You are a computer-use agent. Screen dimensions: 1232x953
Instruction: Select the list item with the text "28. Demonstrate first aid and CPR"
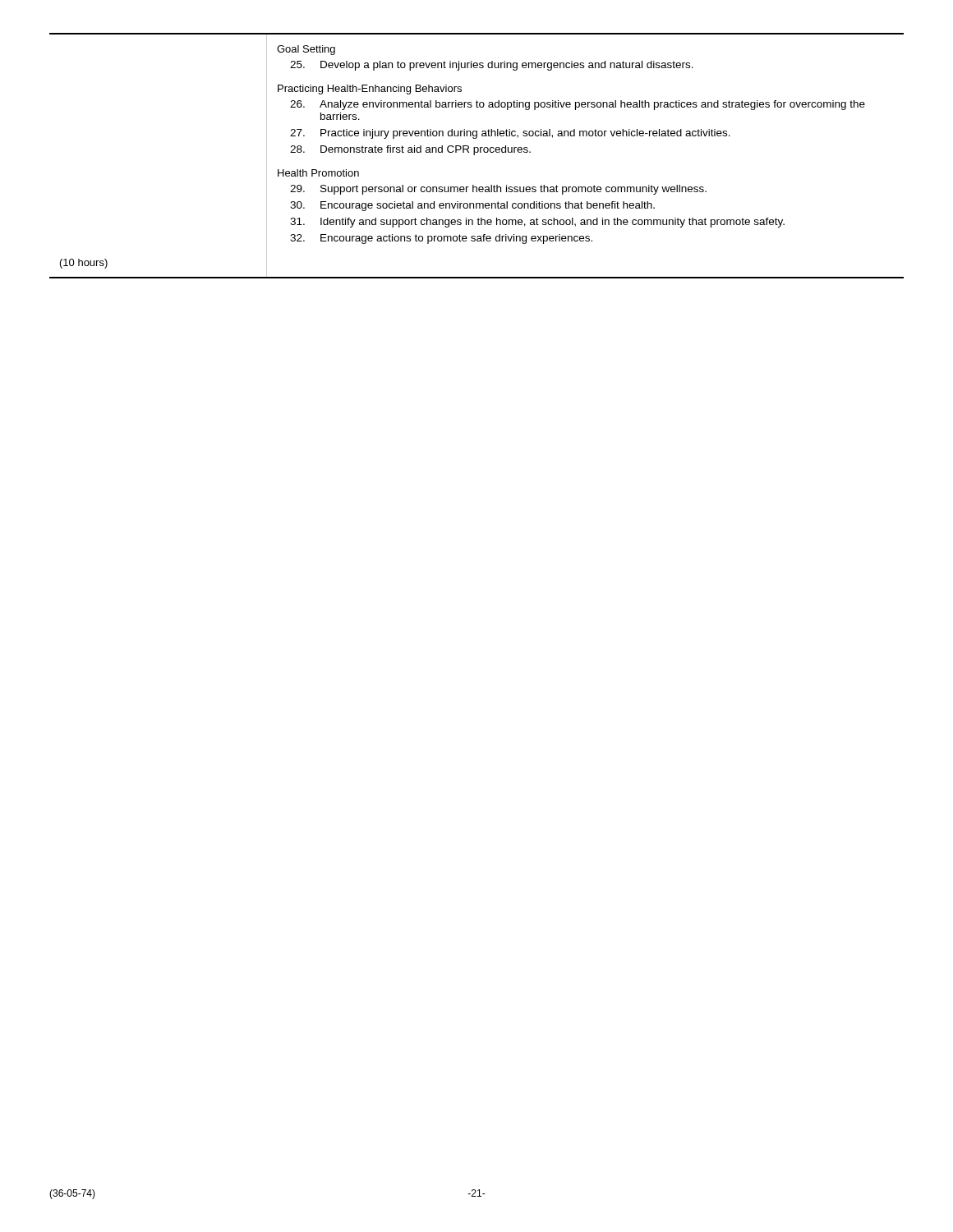(410, 150)
